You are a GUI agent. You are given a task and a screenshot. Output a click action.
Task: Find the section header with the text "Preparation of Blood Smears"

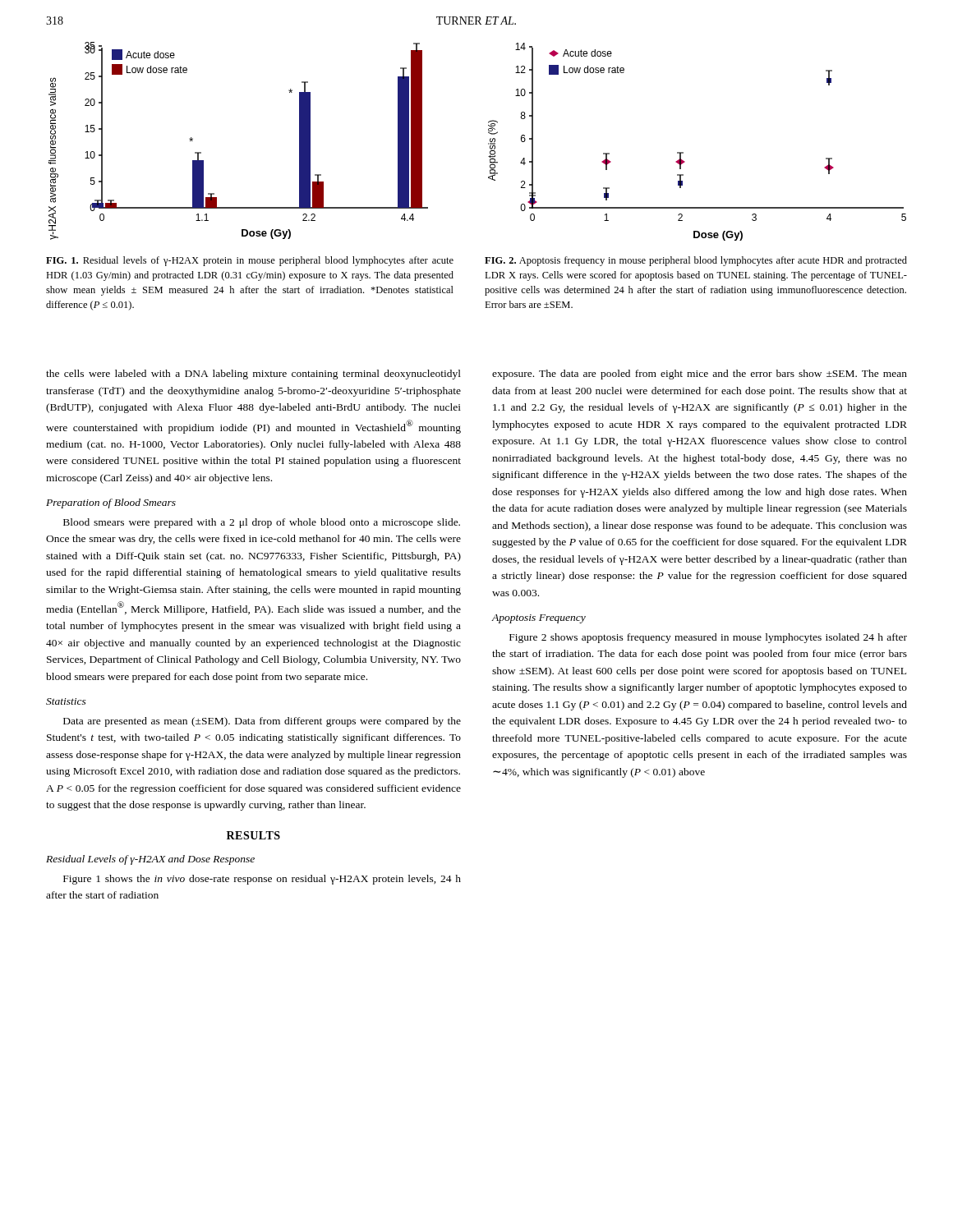pyautogui.click(x=111, y=502)
